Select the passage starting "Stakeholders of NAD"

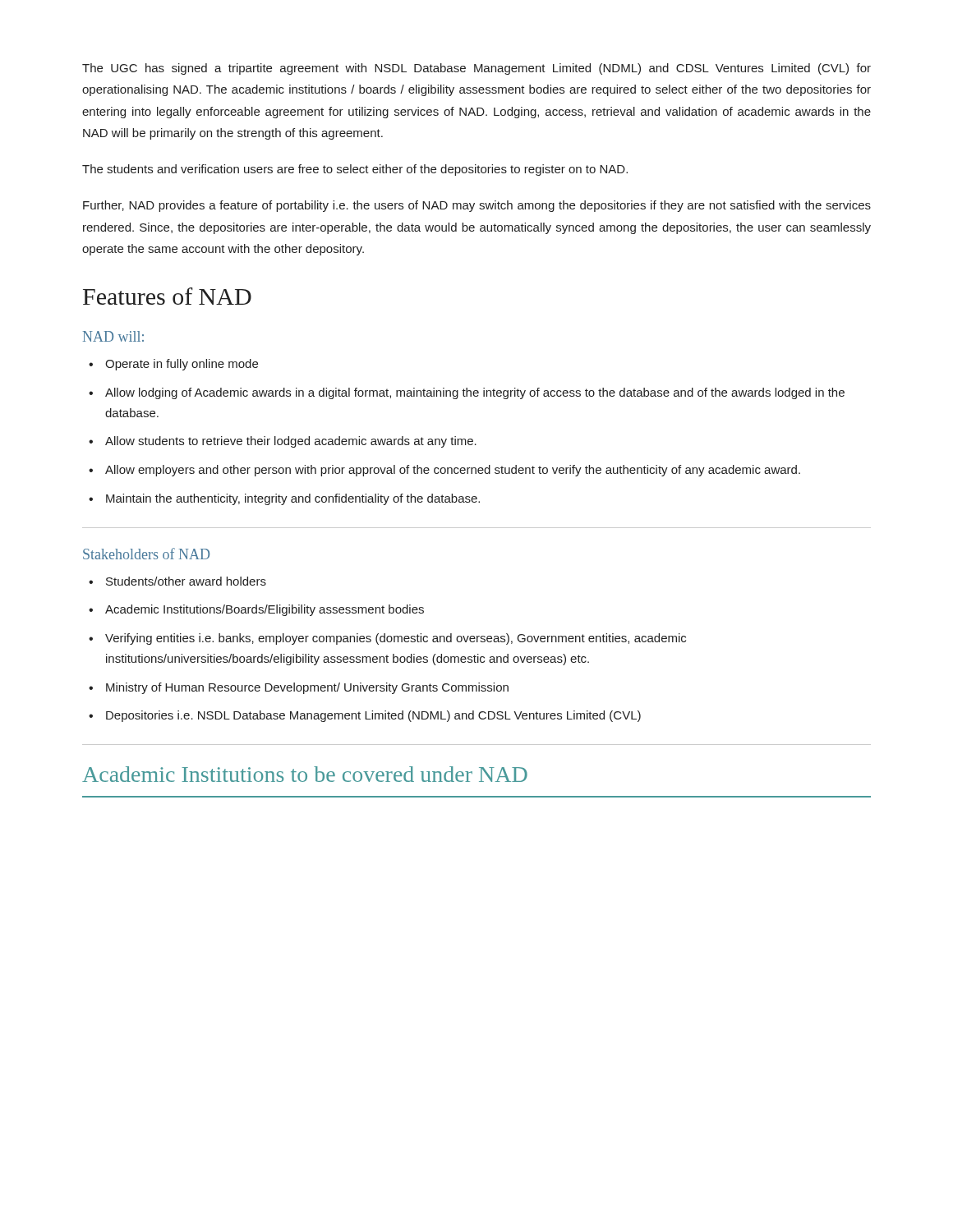(146, 554)
